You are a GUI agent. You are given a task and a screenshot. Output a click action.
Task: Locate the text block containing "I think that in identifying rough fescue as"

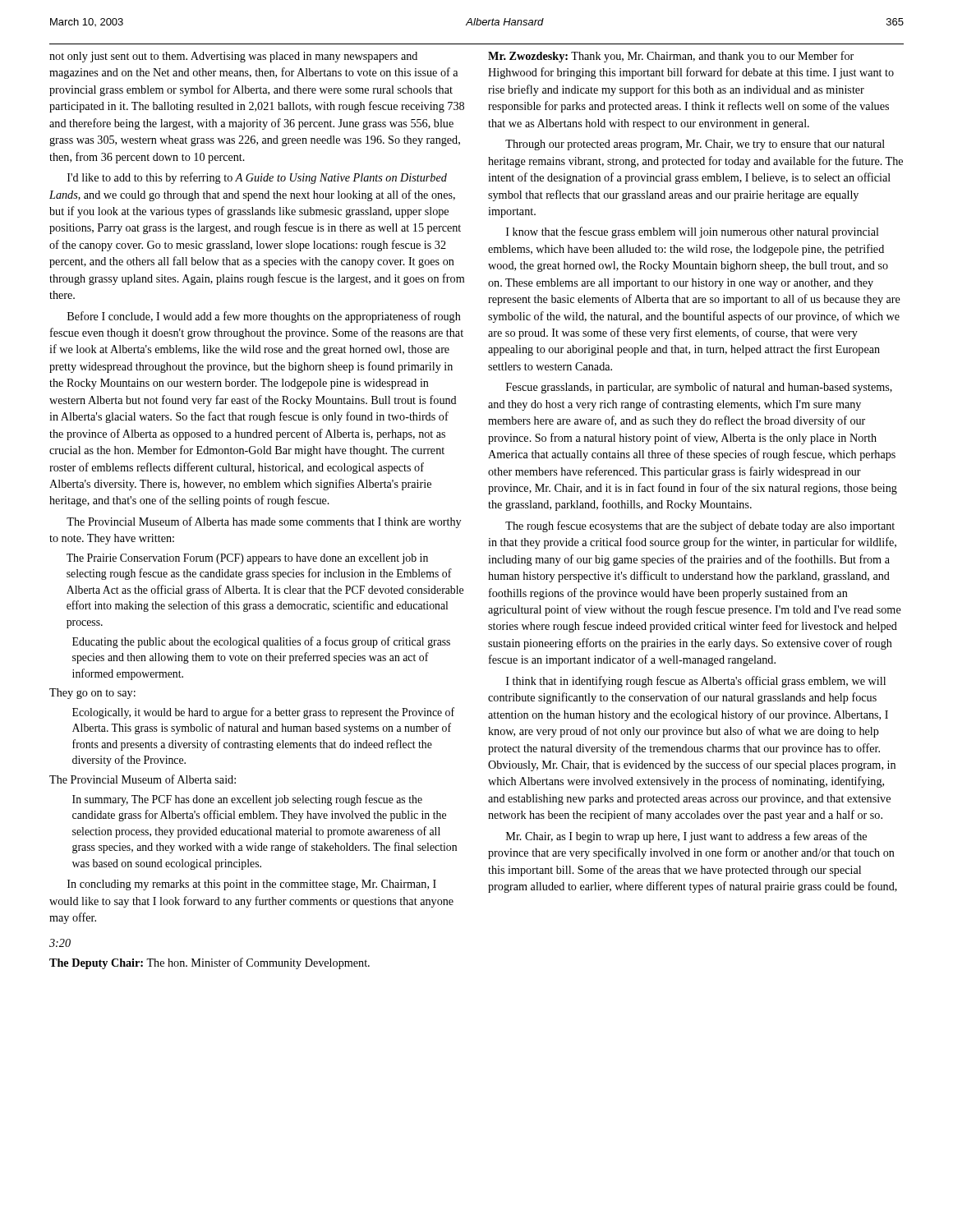tap(692, 748)
